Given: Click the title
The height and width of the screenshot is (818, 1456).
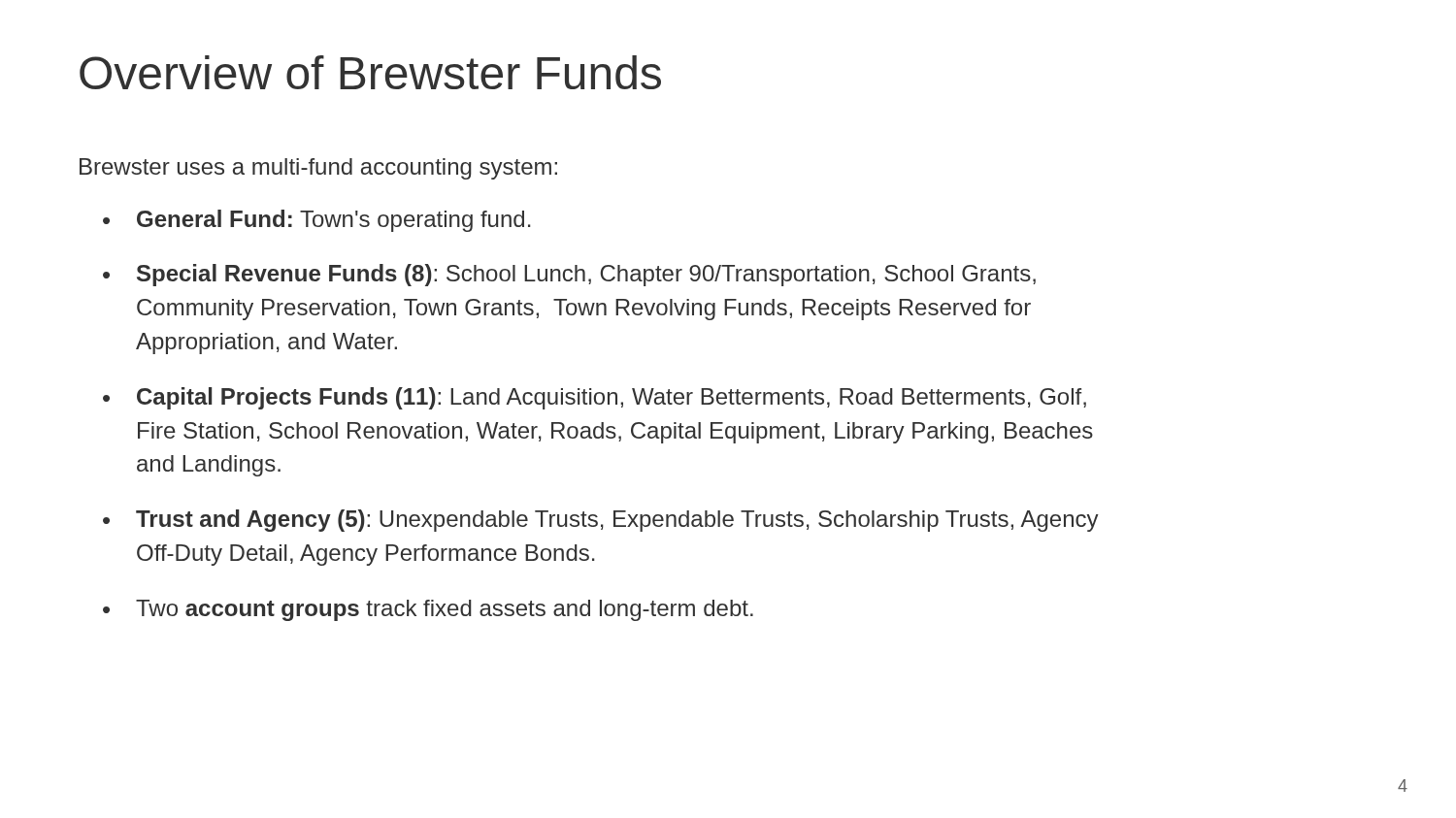Looking at the screenshot, I should click(370, 73).
